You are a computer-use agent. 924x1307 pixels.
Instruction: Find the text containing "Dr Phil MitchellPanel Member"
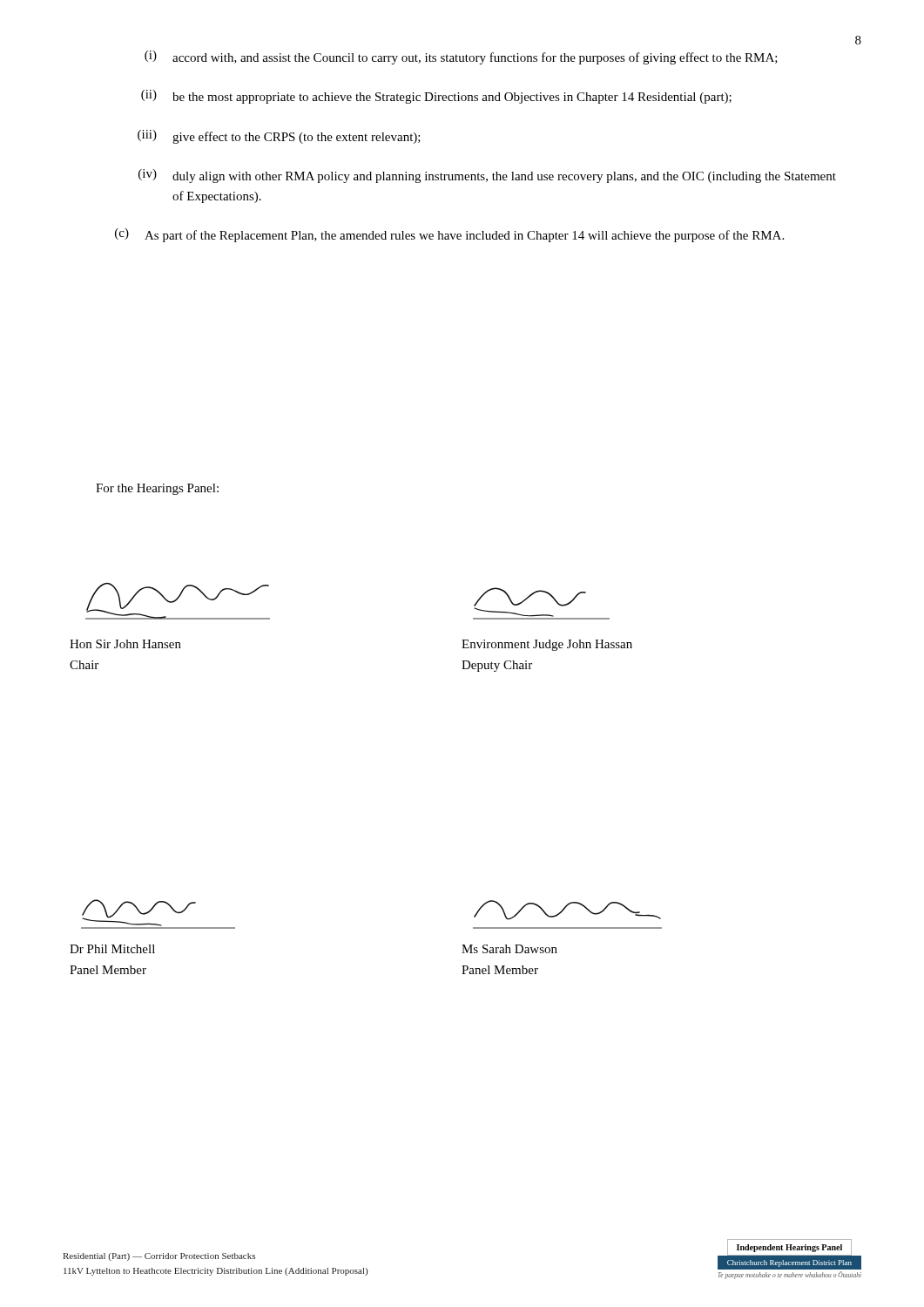[112, 959]
